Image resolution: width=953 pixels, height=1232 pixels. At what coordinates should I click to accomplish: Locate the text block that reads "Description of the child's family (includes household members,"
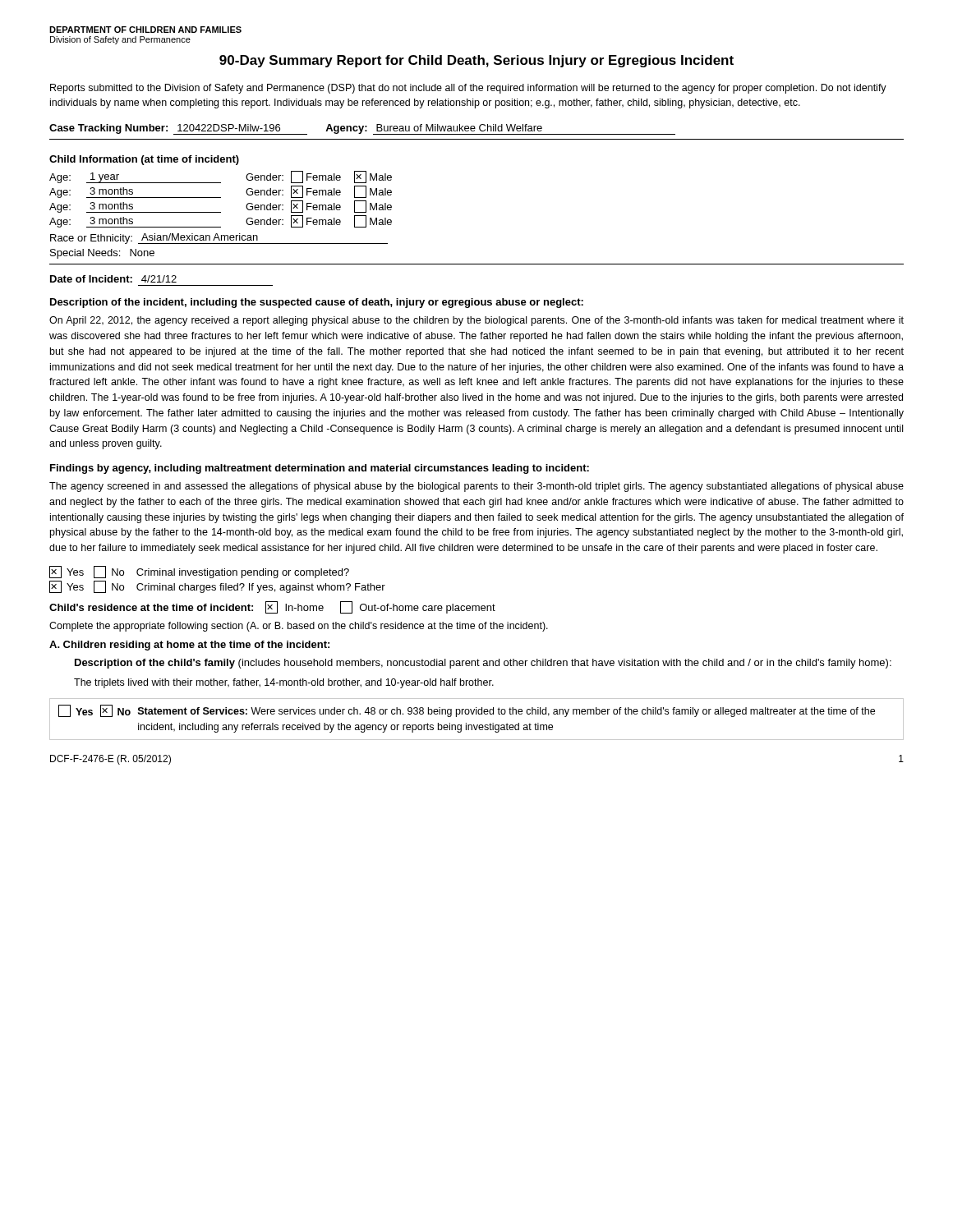[x=483, y=662]
